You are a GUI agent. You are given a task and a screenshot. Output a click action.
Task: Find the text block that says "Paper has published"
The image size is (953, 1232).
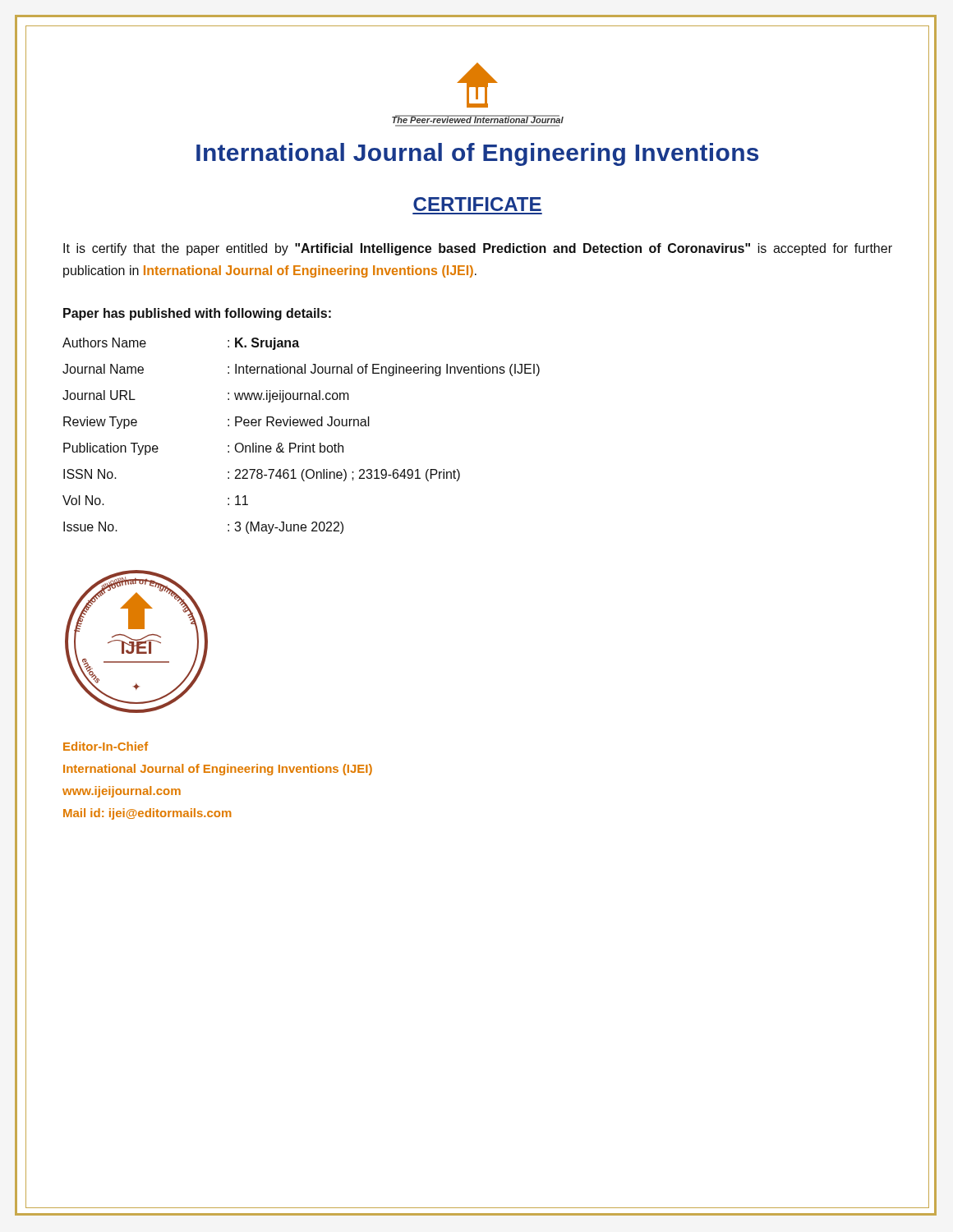(197, 314)
